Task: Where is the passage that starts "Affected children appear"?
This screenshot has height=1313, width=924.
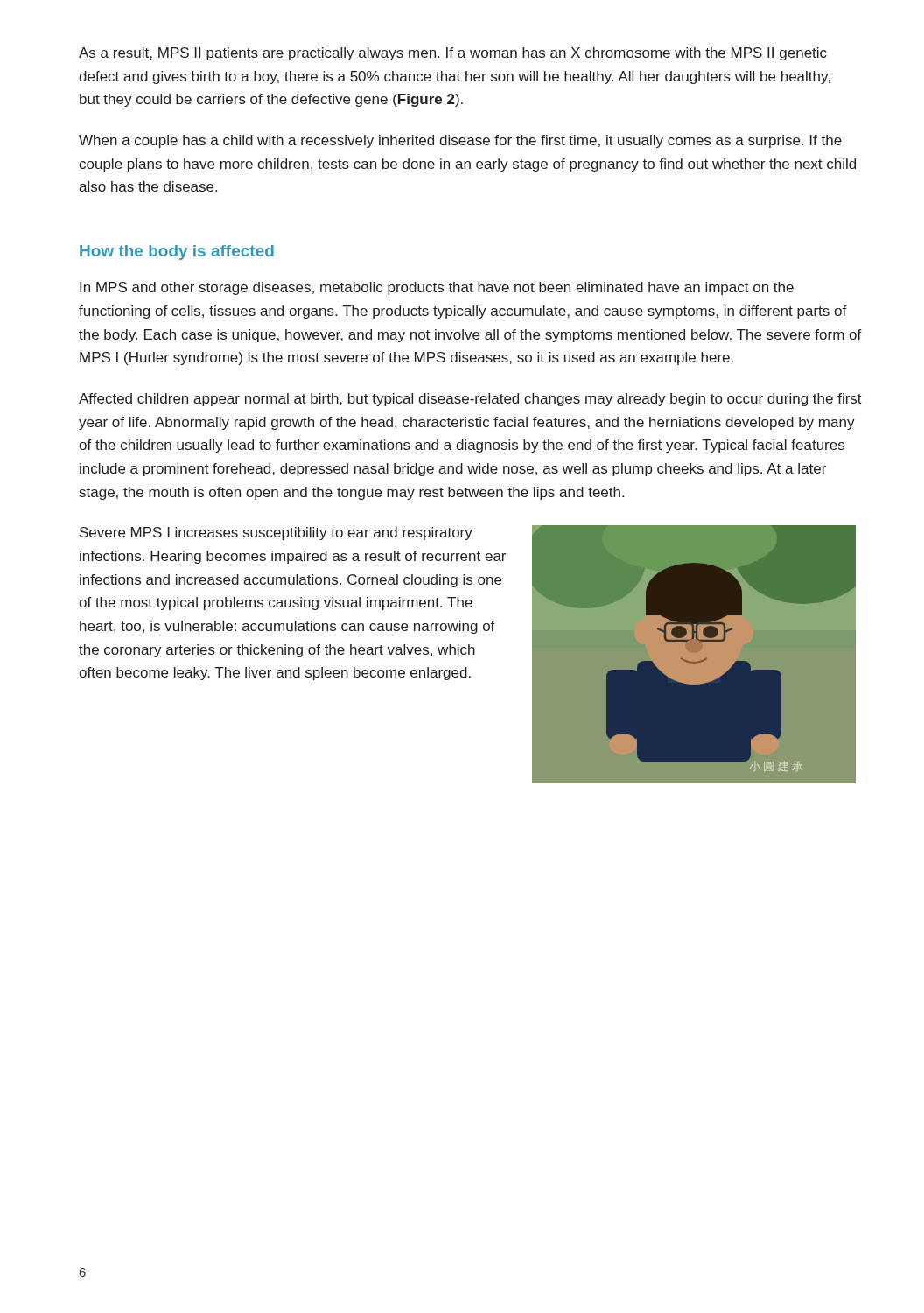Action: tap(470, 445)
